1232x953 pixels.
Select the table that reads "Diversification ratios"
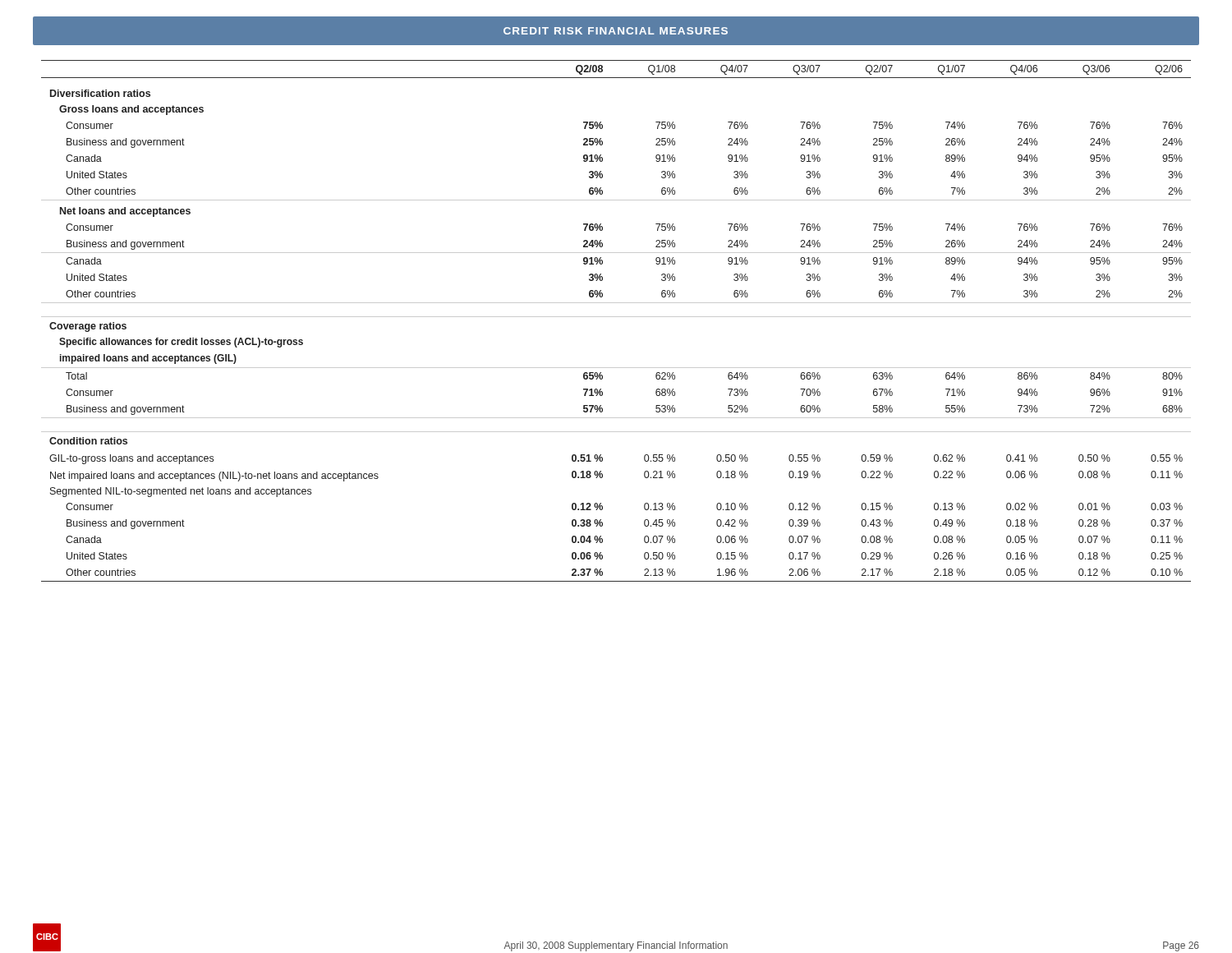tap(616, 321)
